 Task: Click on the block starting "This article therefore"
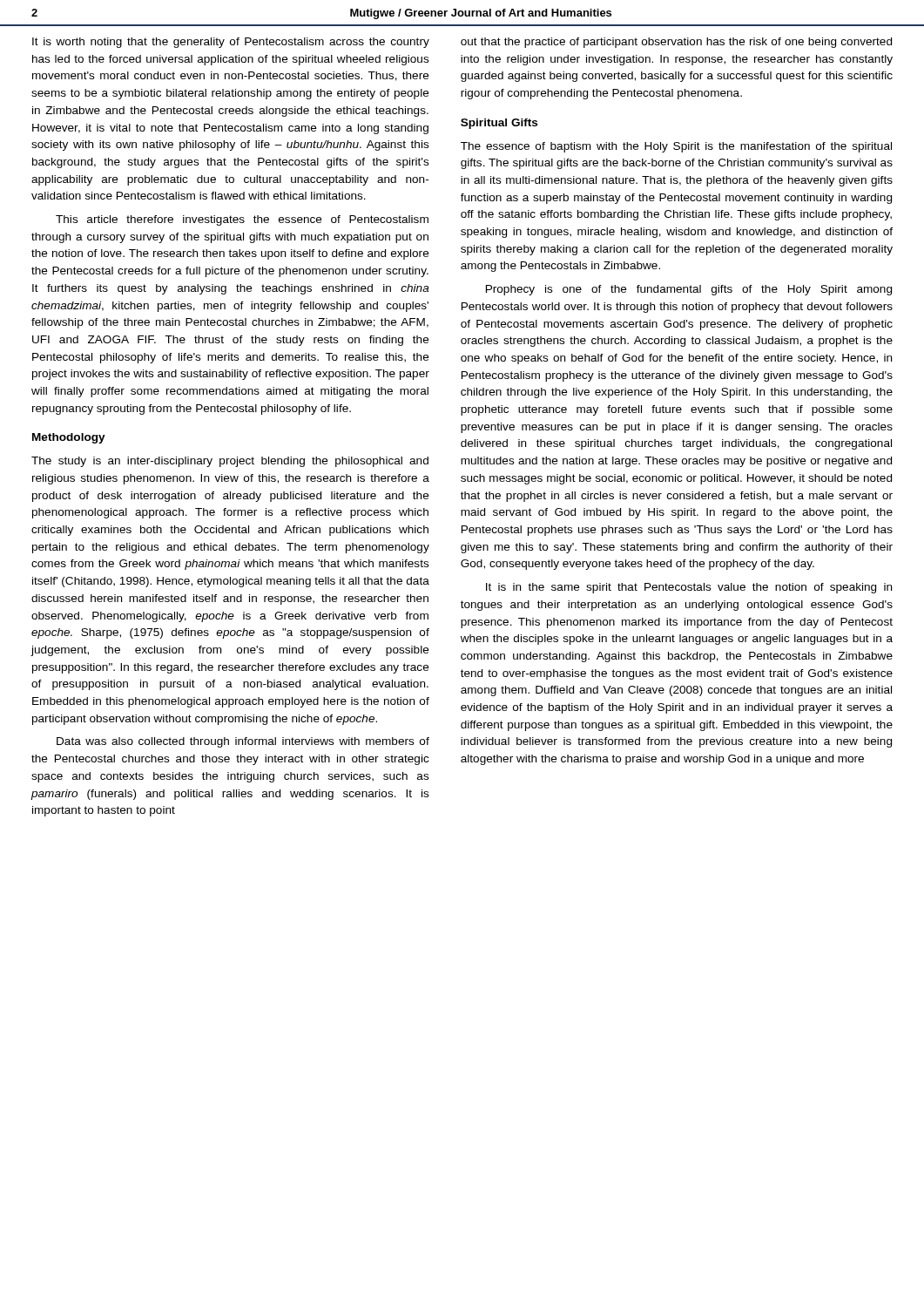coord(230,314)
